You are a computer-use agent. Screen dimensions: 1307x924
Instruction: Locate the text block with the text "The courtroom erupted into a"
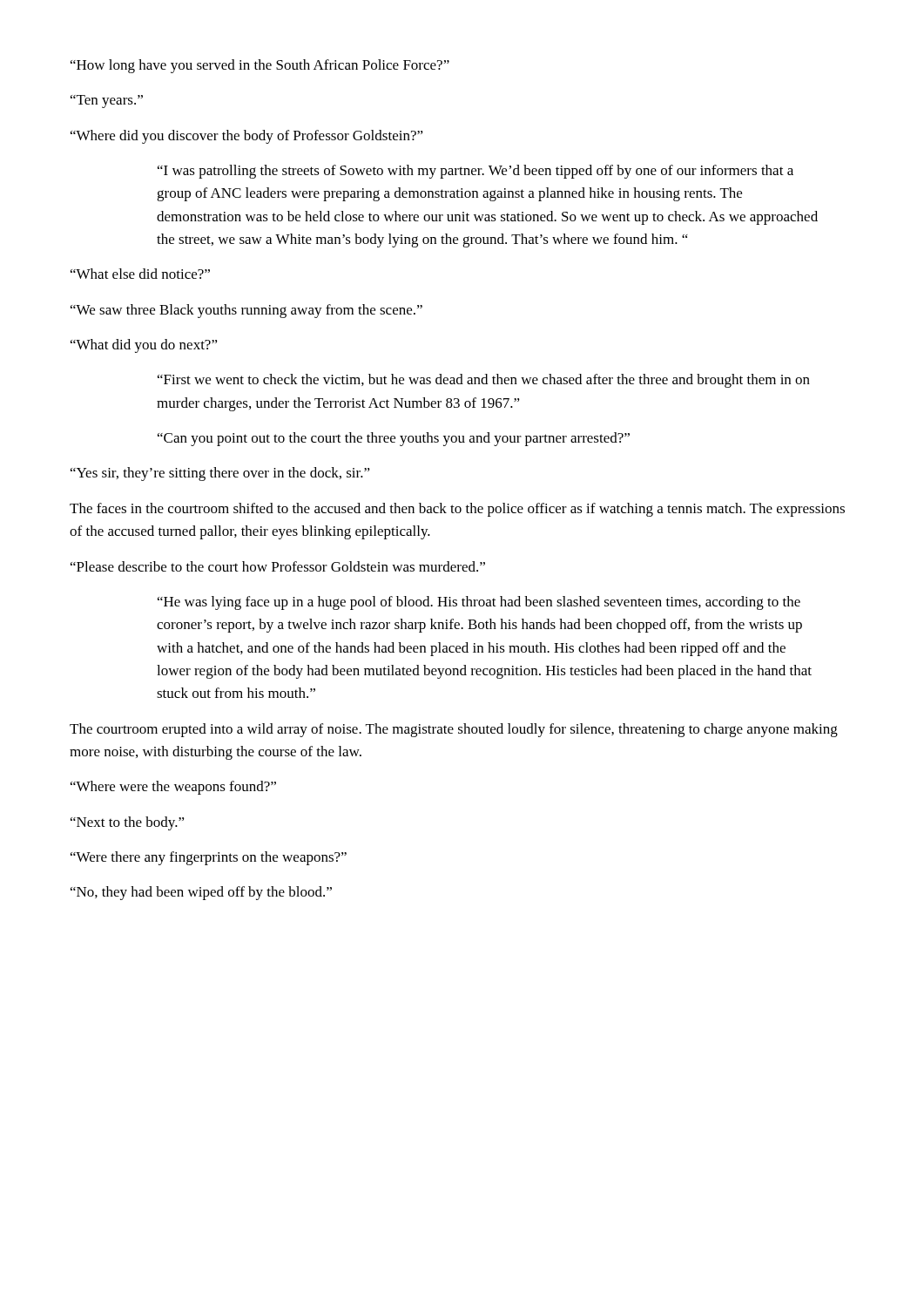click(x=454, y=740)
